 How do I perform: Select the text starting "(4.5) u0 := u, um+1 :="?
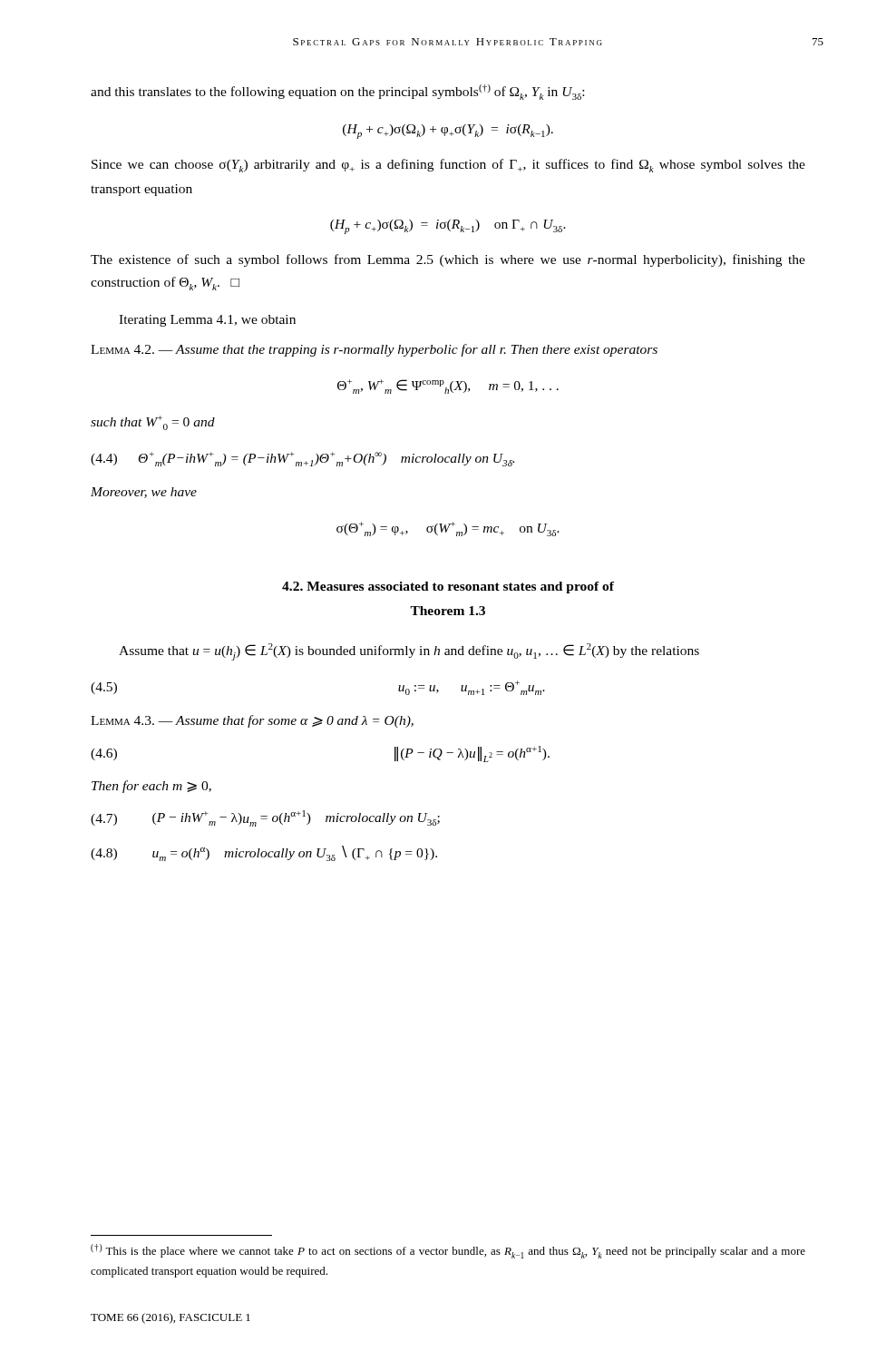(448, 687)
